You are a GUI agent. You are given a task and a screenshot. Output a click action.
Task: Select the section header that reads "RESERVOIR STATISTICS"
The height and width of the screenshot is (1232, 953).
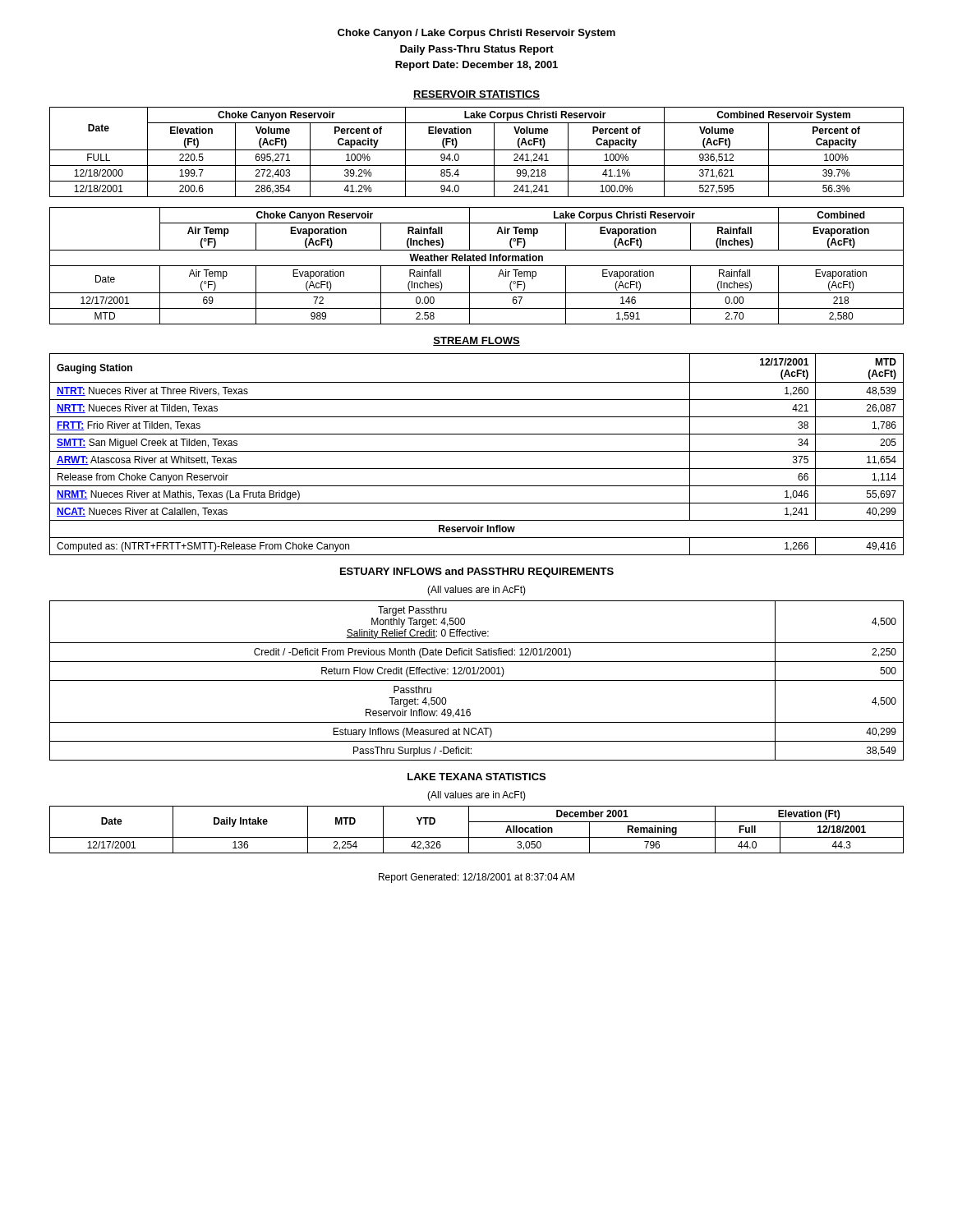(x=476, y=94)
